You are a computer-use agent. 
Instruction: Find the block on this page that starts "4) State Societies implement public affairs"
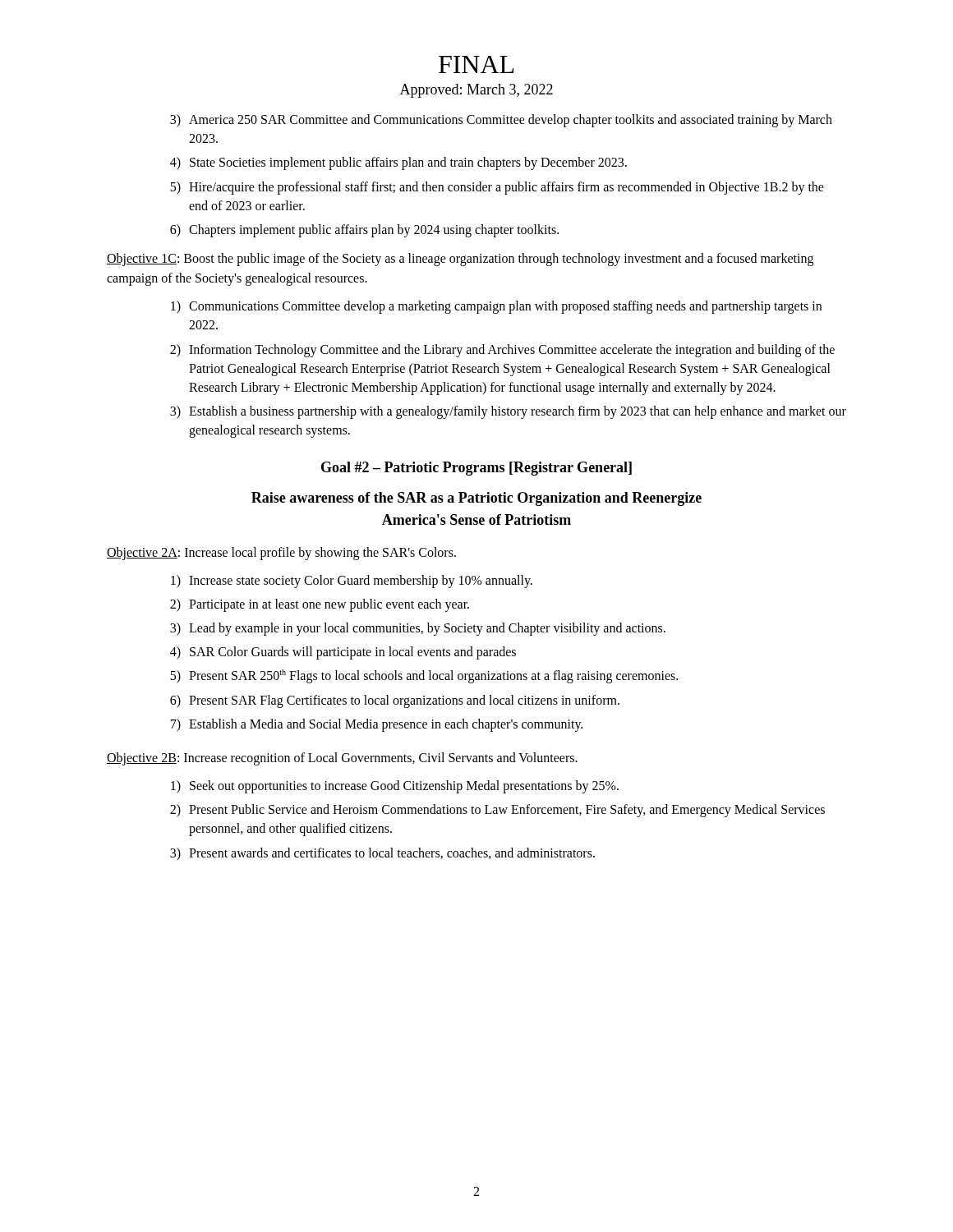501,163
